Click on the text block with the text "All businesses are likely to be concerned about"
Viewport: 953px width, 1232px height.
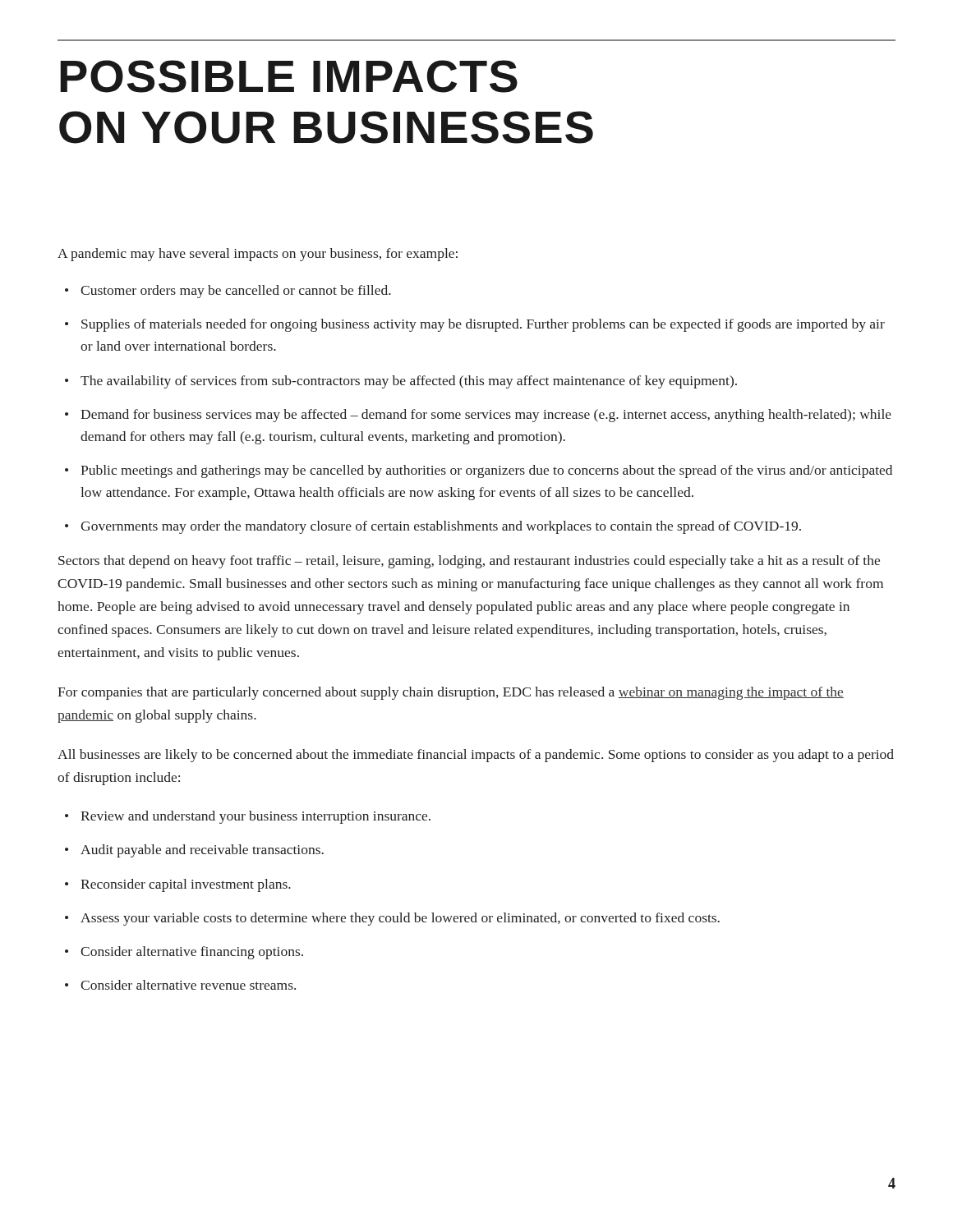coord(476,766)
